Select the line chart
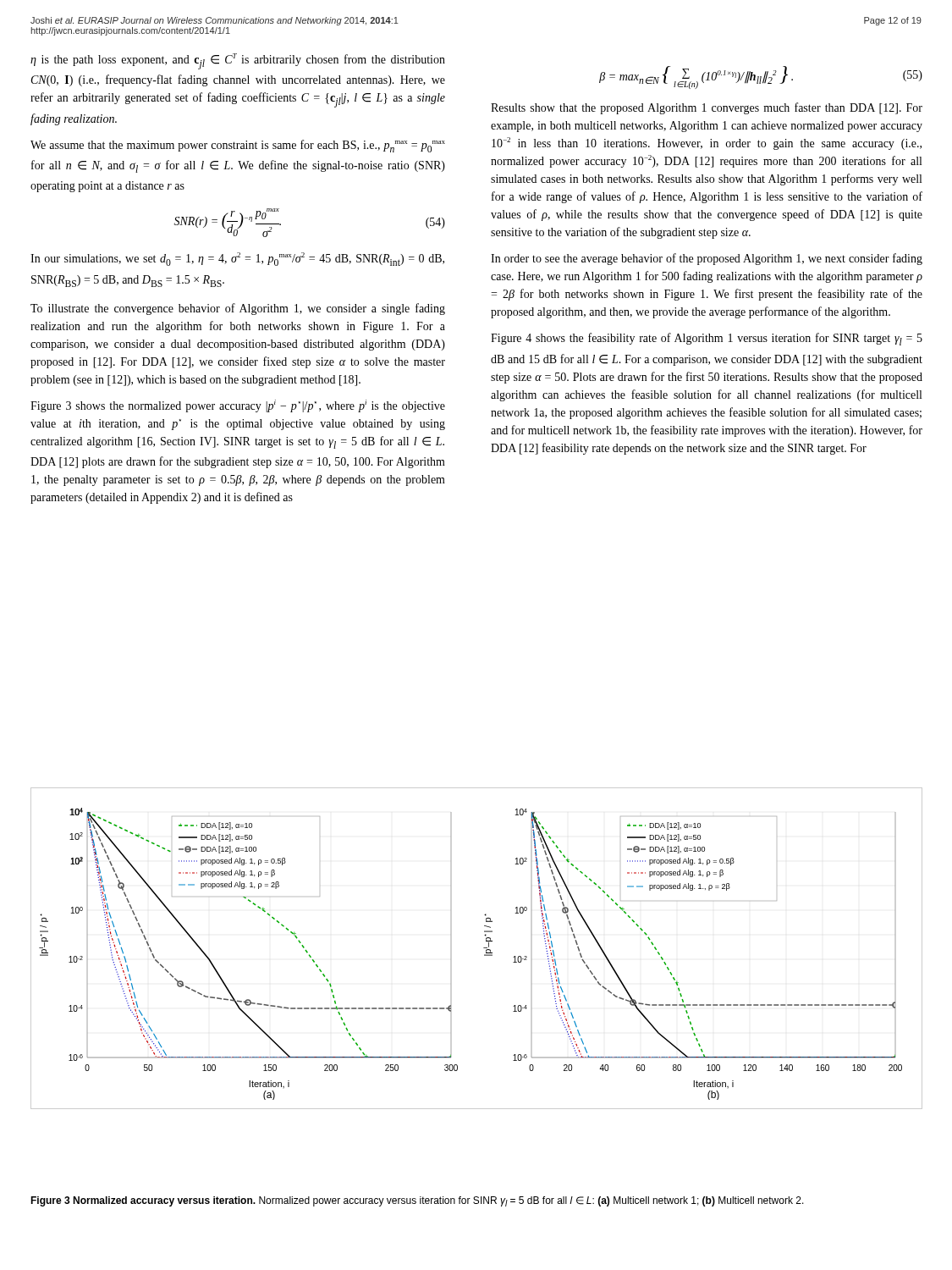Viewport: 952px width, 1270px height. click(x=476, y=948)
